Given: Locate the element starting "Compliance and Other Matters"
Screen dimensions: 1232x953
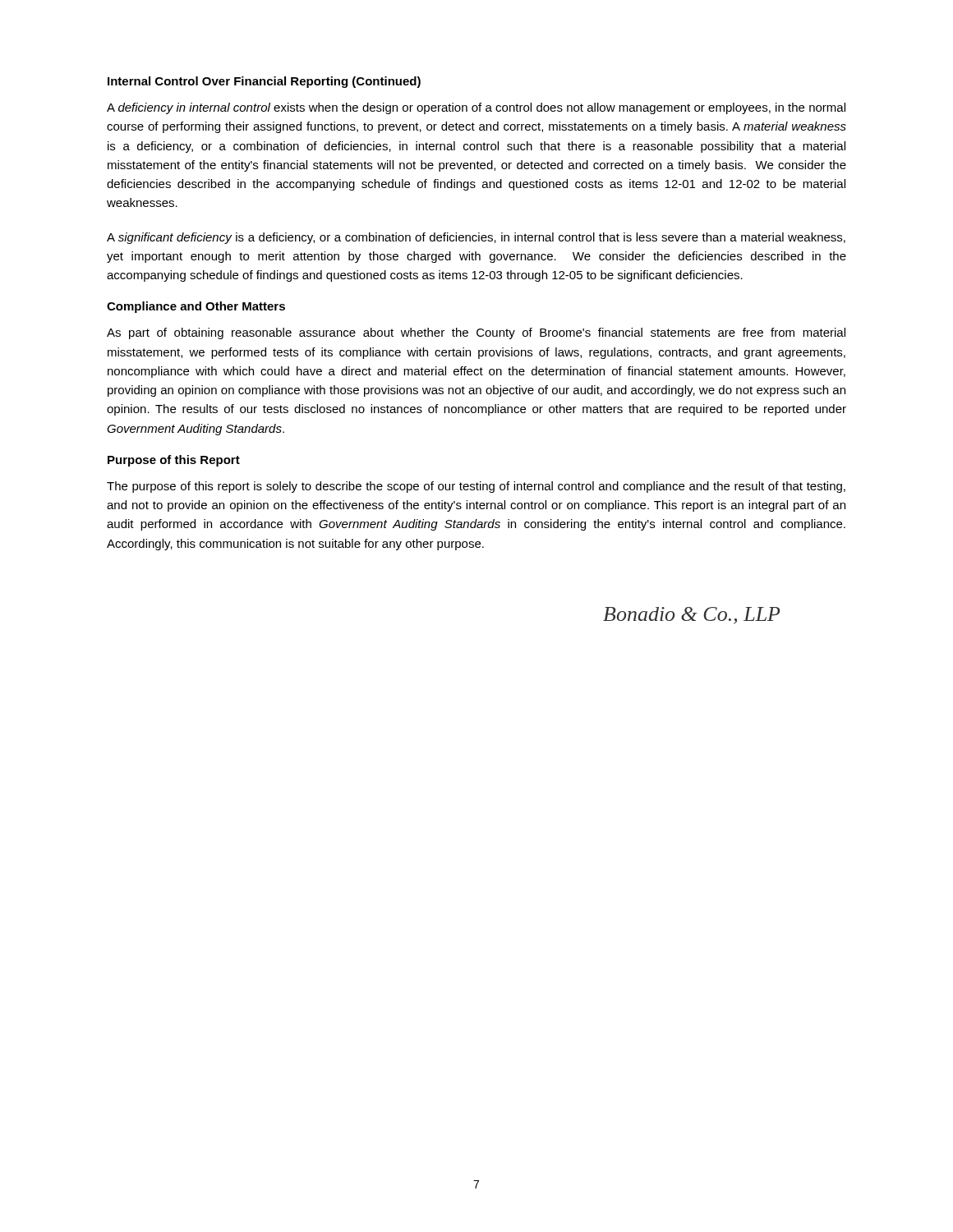Looking at the screenshot, I should (196, 306).
